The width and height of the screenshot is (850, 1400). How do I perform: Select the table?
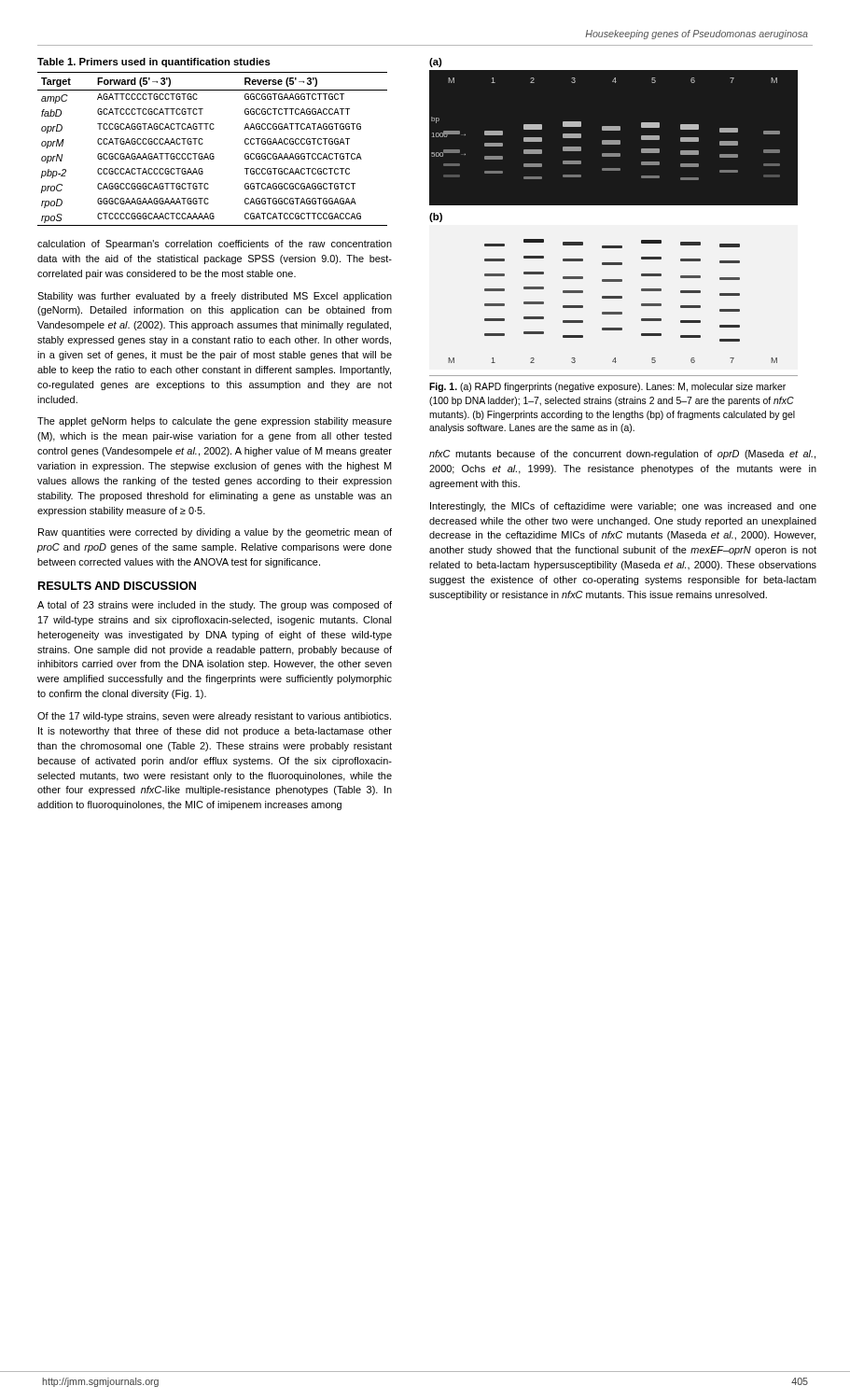click(x=215, y=149)
